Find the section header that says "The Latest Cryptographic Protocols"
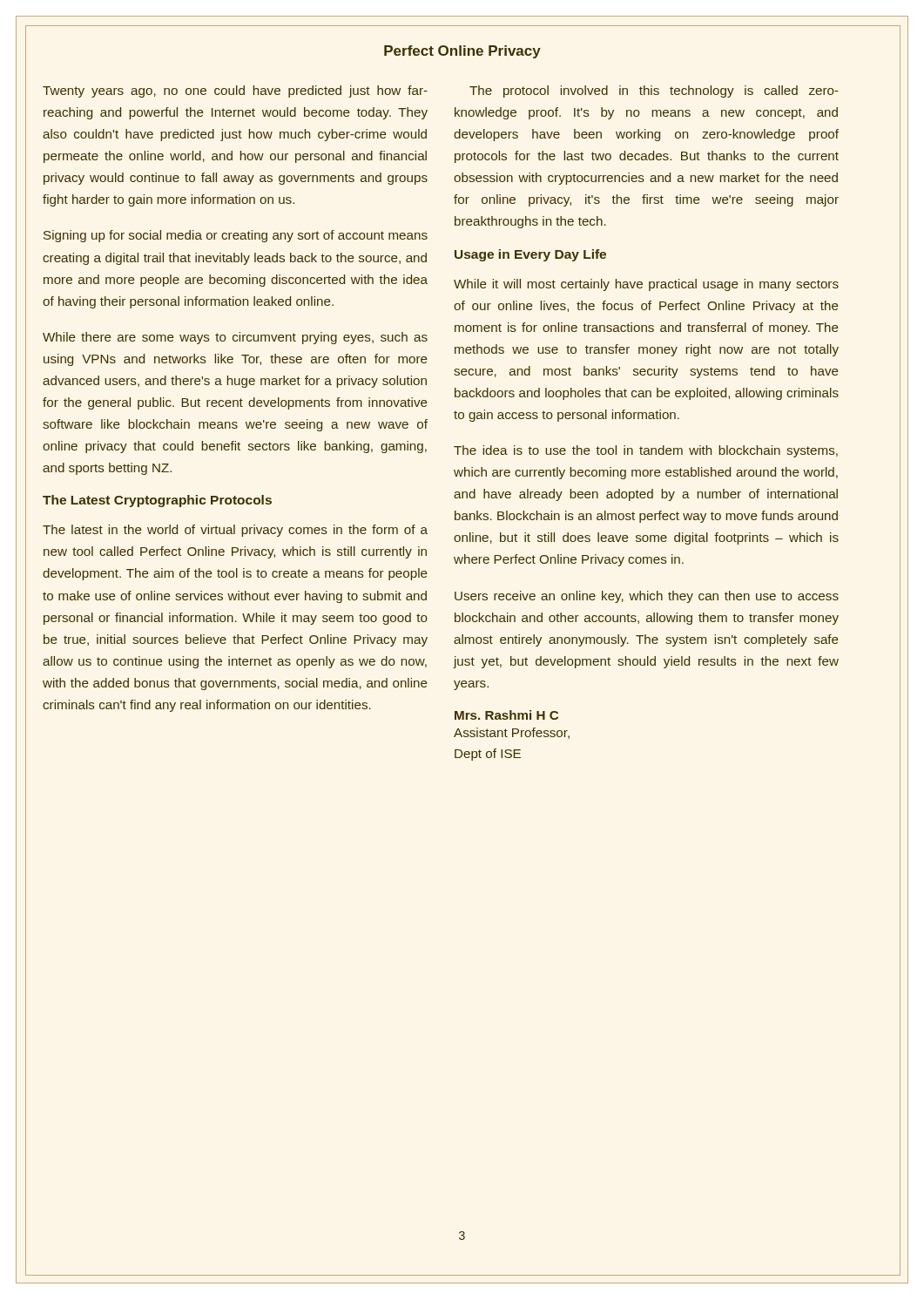924x1307 pixels. coord(235,500)
